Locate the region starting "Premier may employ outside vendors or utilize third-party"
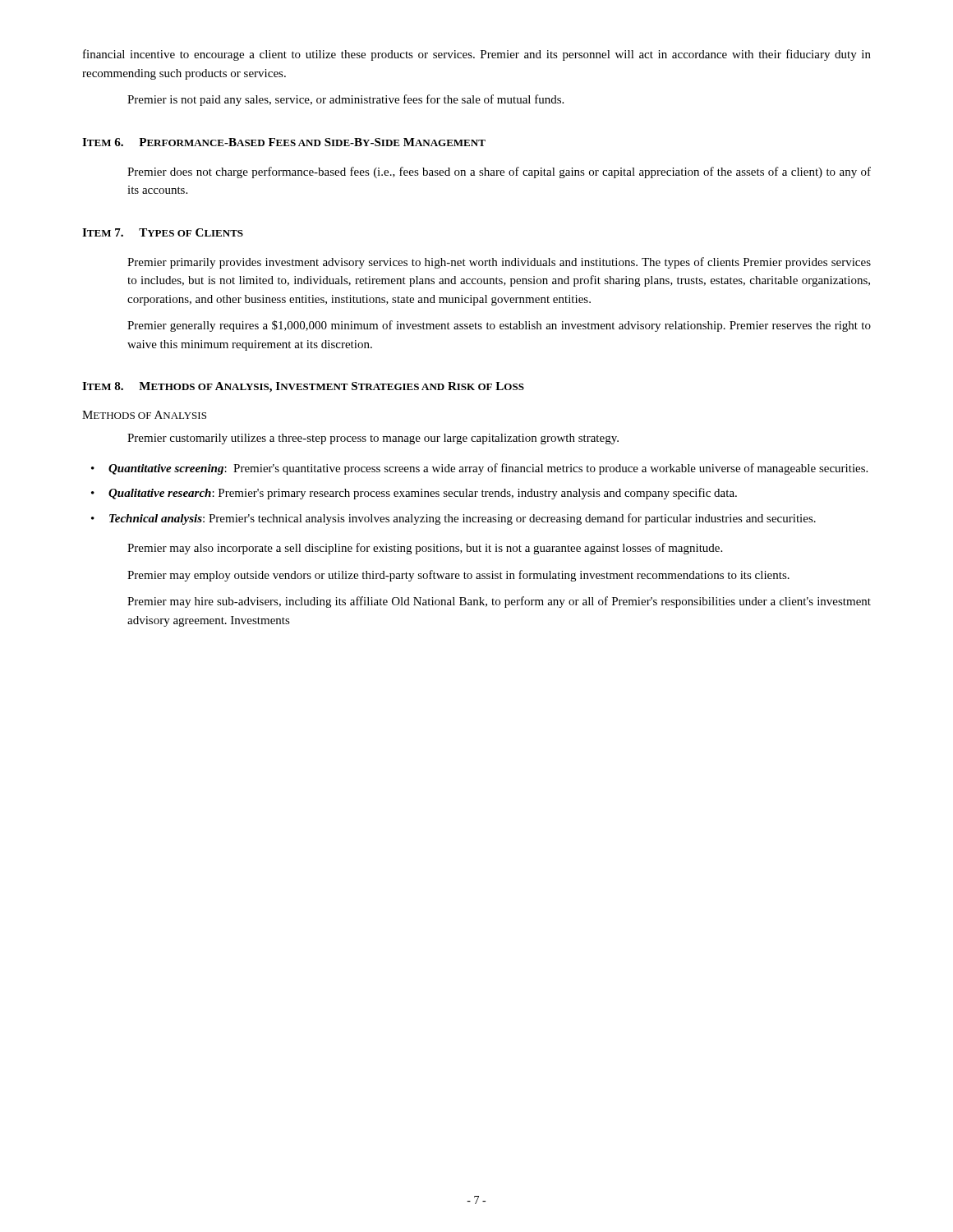 pyautogui.click(x=499, y=575)
